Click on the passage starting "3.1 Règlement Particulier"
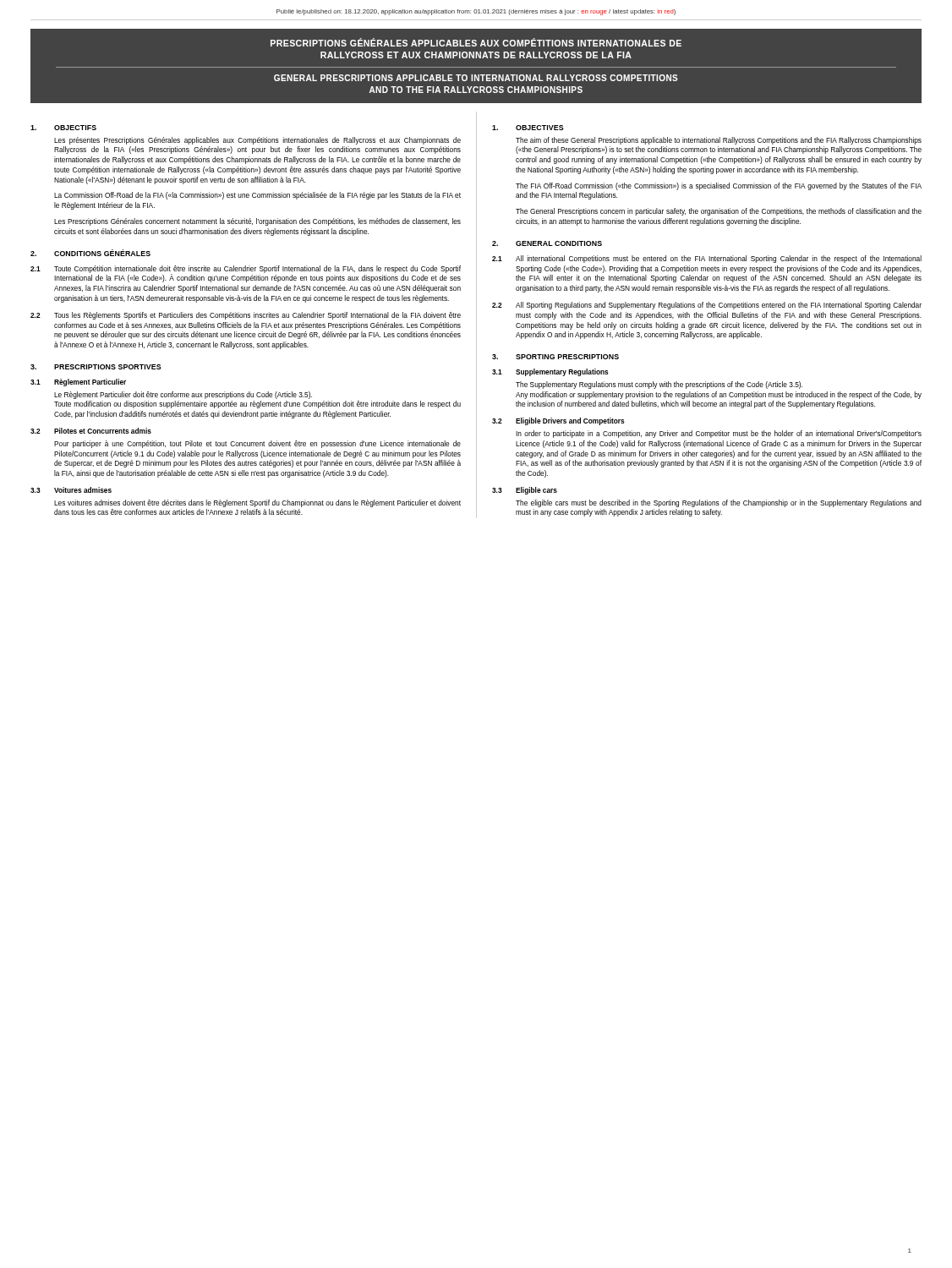Image resolution: width=952 pixels, height=1268 pixels. pyautogui.click(x=246, y=399)
